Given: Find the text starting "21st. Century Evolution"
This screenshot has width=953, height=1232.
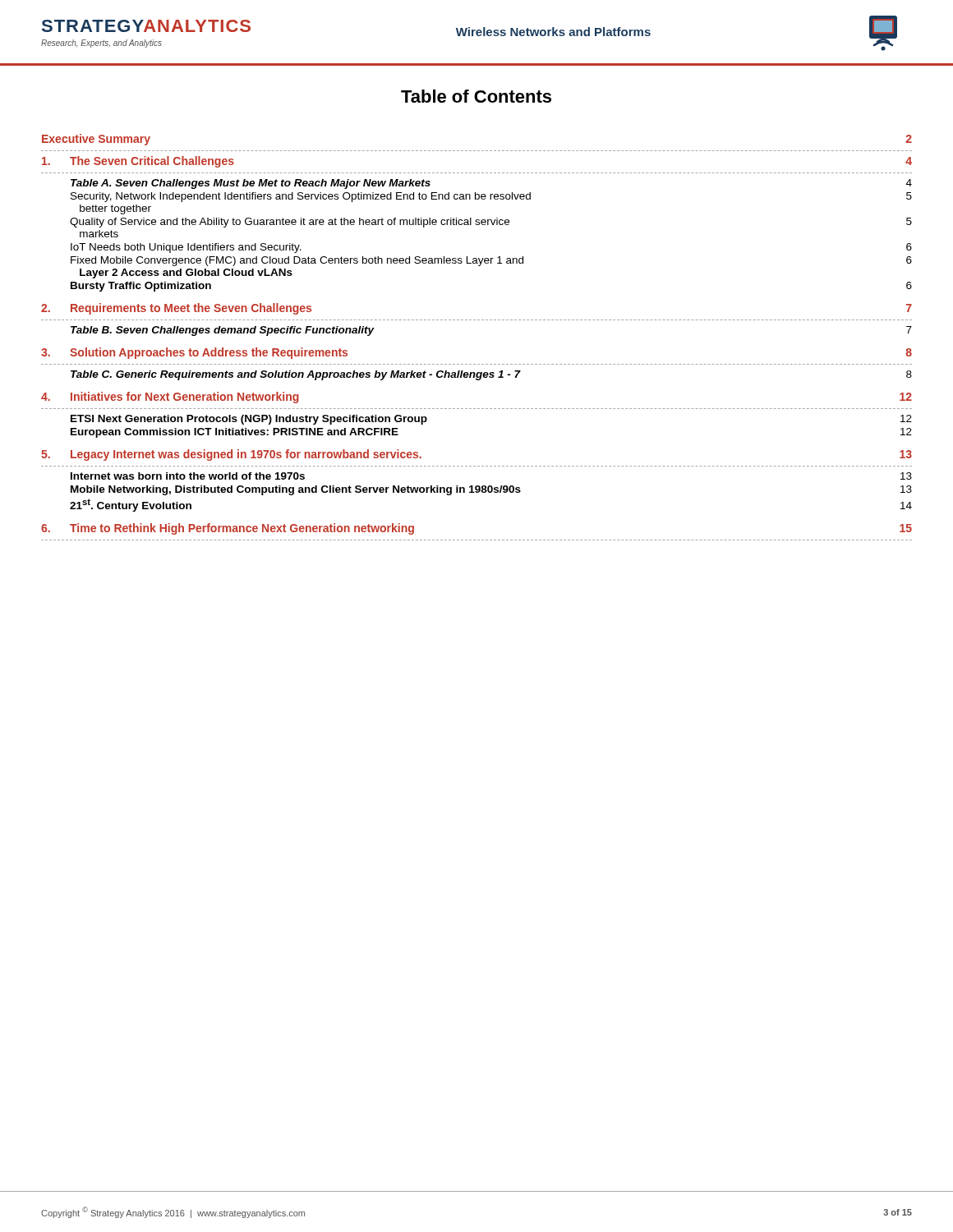Looking at the screenshot, I should pyautogui.click(x=134, y=505).
